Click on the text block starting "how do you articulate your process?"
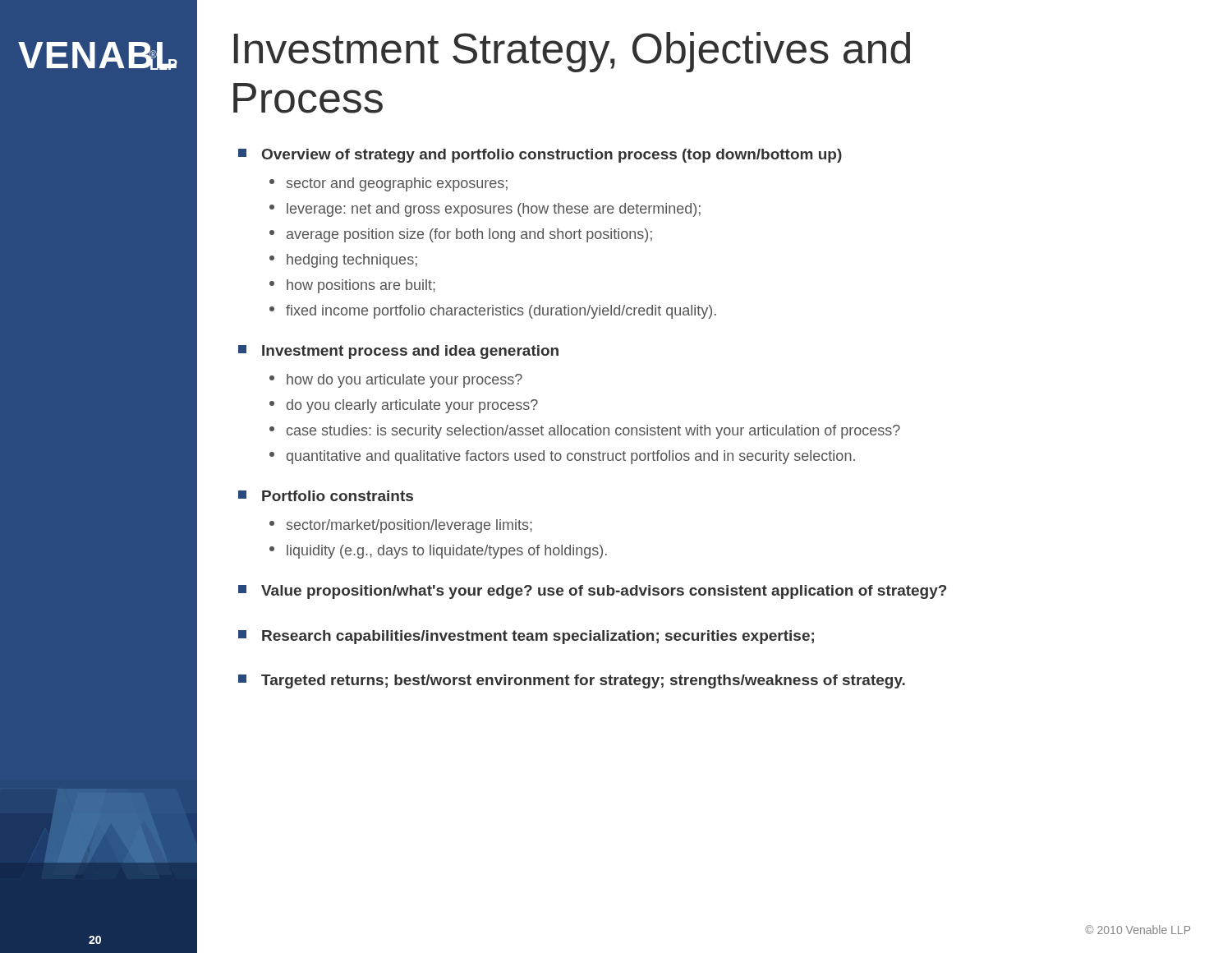Viewport: 1232px width, 953px height. pos(396,379)
